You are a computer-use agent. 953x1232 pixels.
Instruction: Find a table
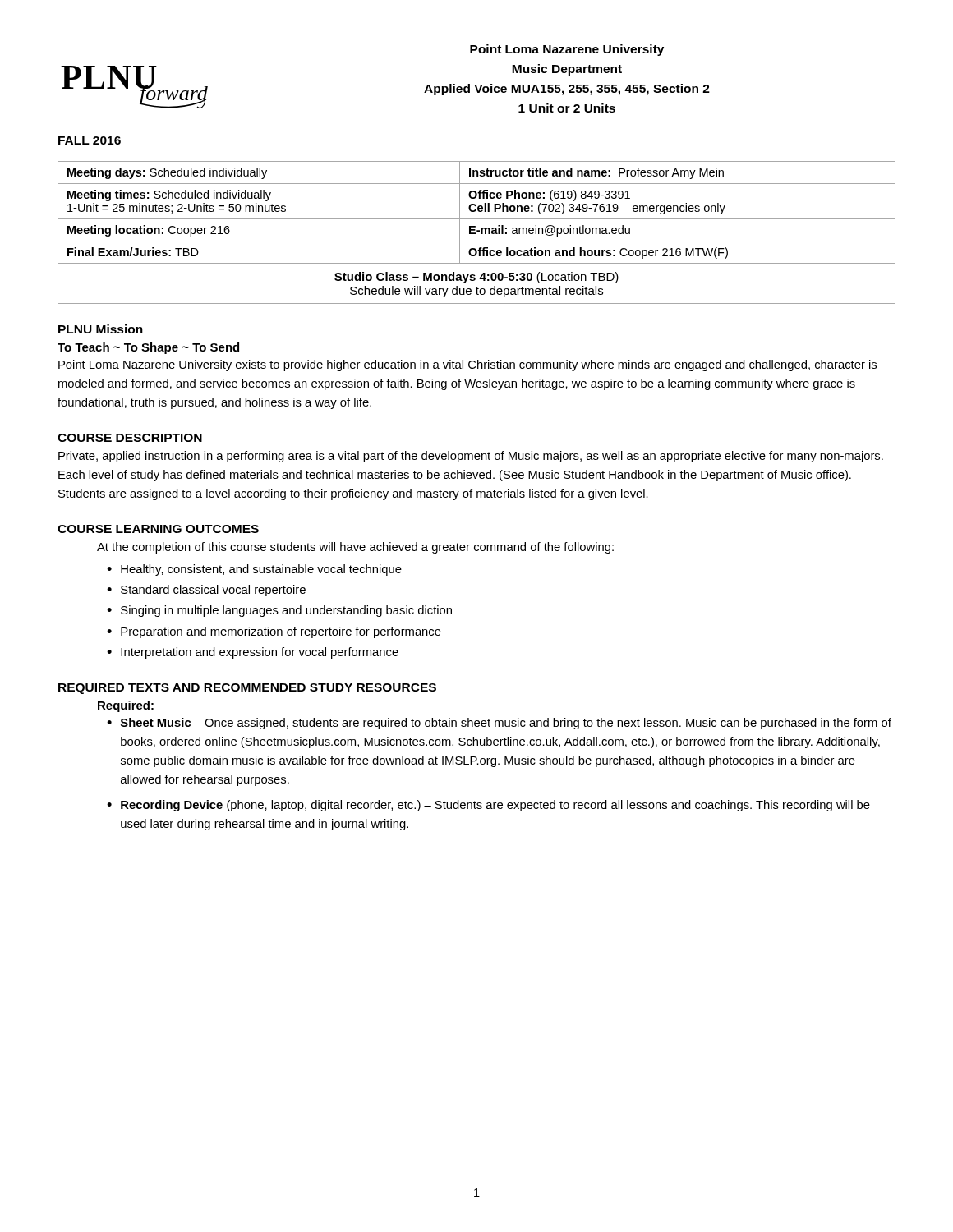pyautogui.click(x=476, y=232)
